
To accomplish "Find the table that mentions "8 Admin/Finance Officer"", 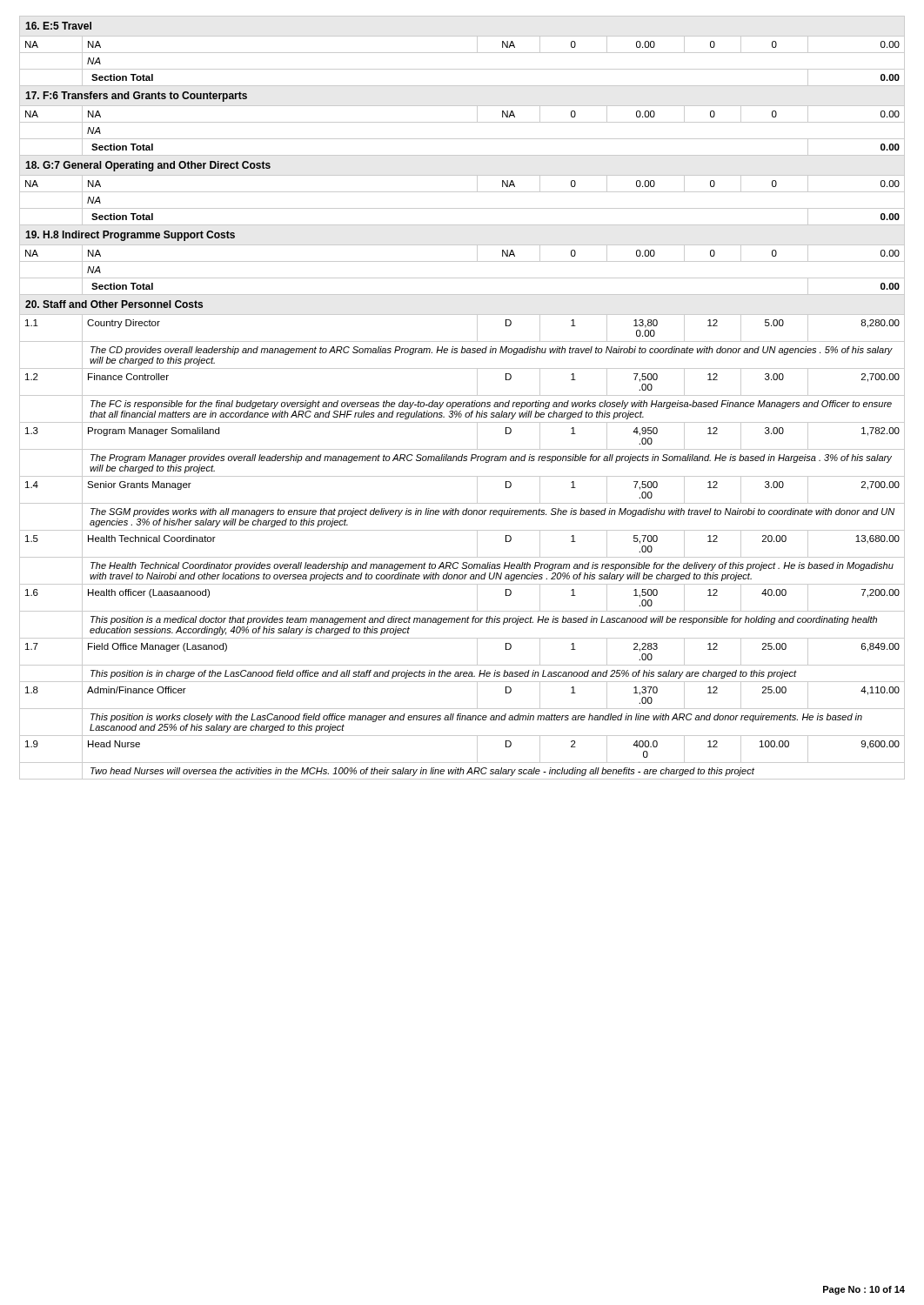I will (462, 695).
